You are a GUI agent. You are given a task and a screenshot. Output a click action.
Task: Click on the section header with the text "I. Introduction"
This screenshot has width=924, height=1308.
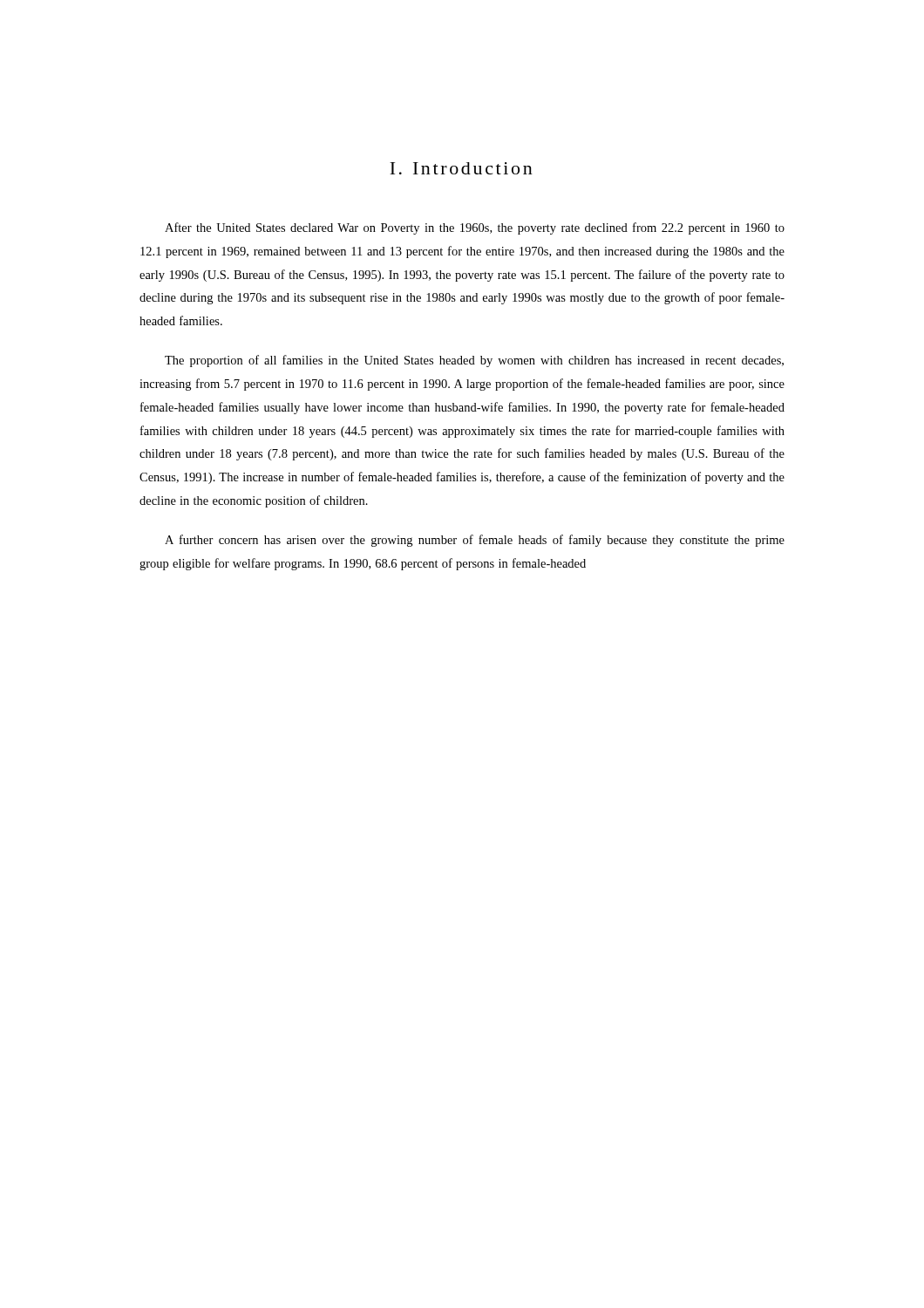click(x=462, y=168)
